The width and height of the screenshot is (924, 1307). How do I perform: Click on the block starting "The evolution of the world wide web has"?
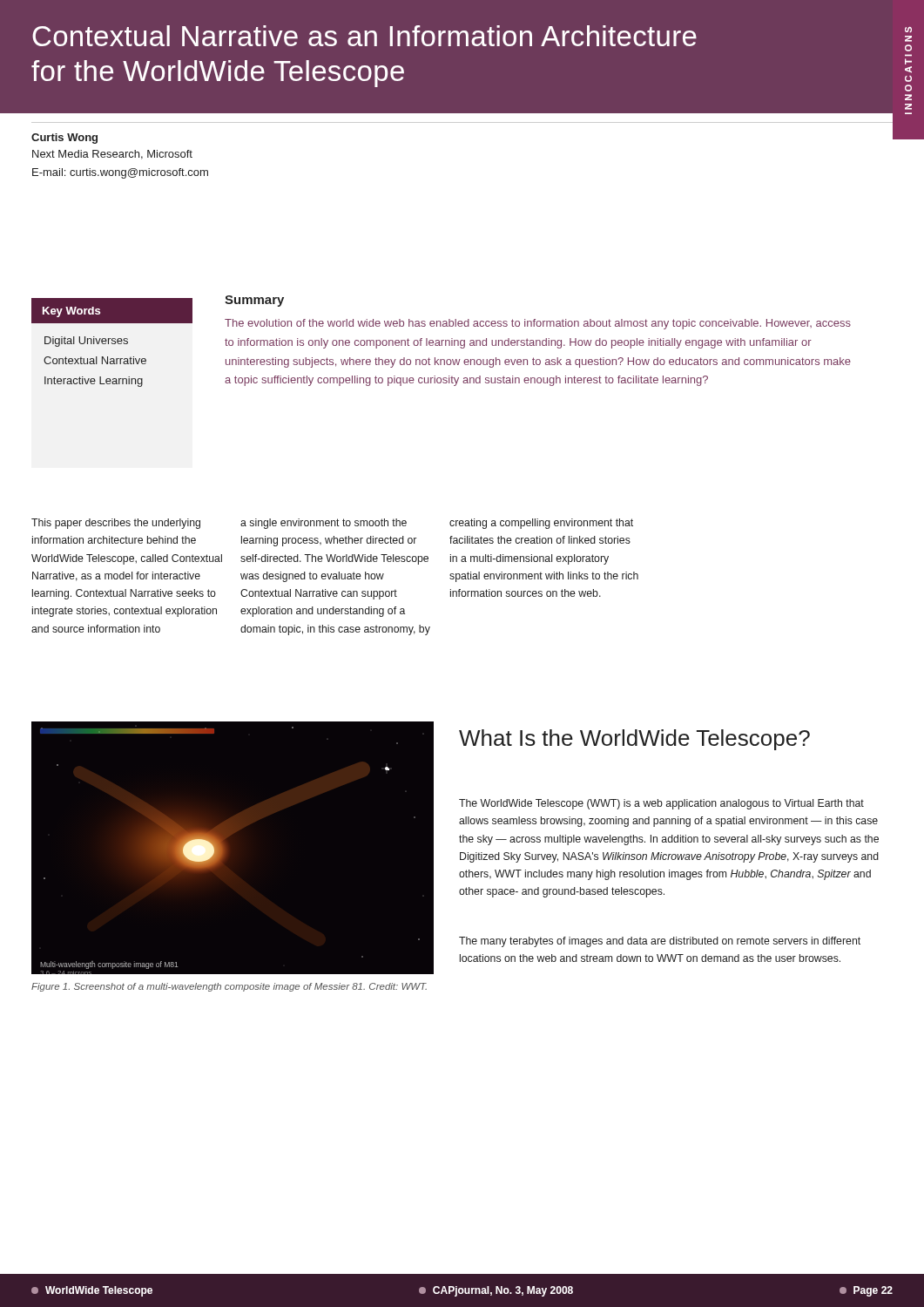[x=538, y=351]
